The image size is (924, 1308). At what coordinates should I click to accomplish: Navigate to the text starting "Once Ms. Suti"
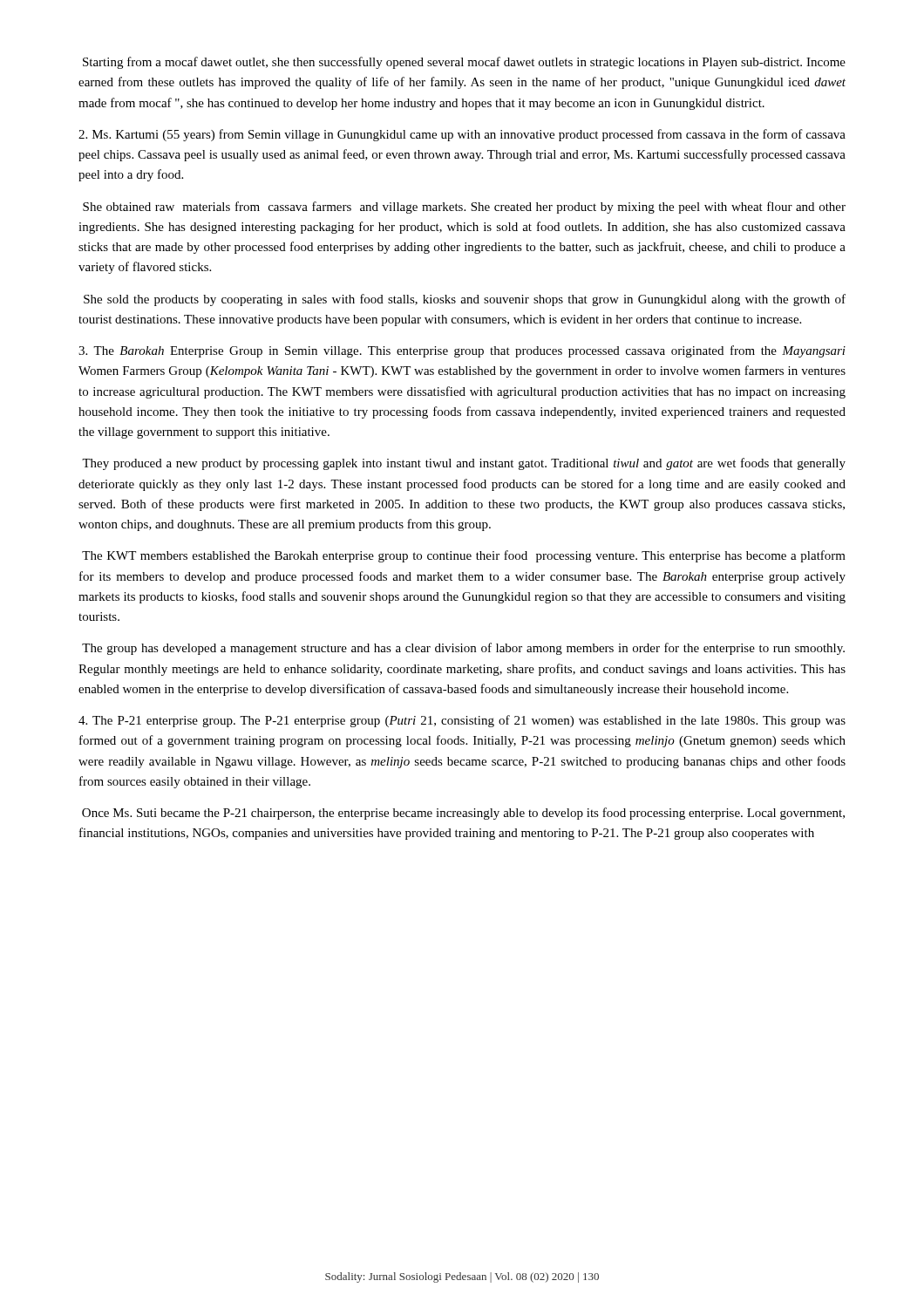(x=462, y=823)
